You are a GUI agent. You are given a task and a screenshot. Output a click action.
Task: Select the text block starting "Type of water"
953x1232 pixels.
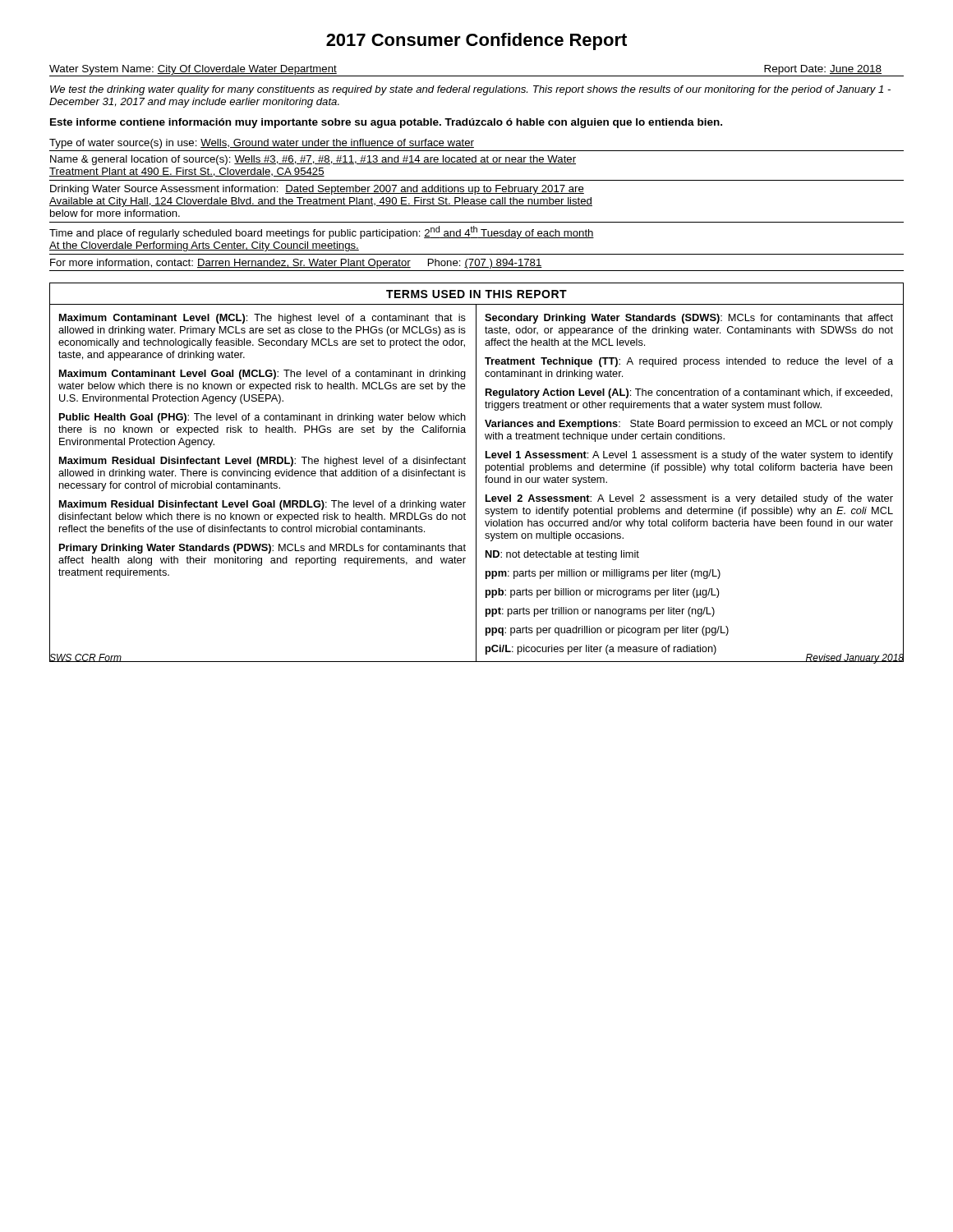476,143
